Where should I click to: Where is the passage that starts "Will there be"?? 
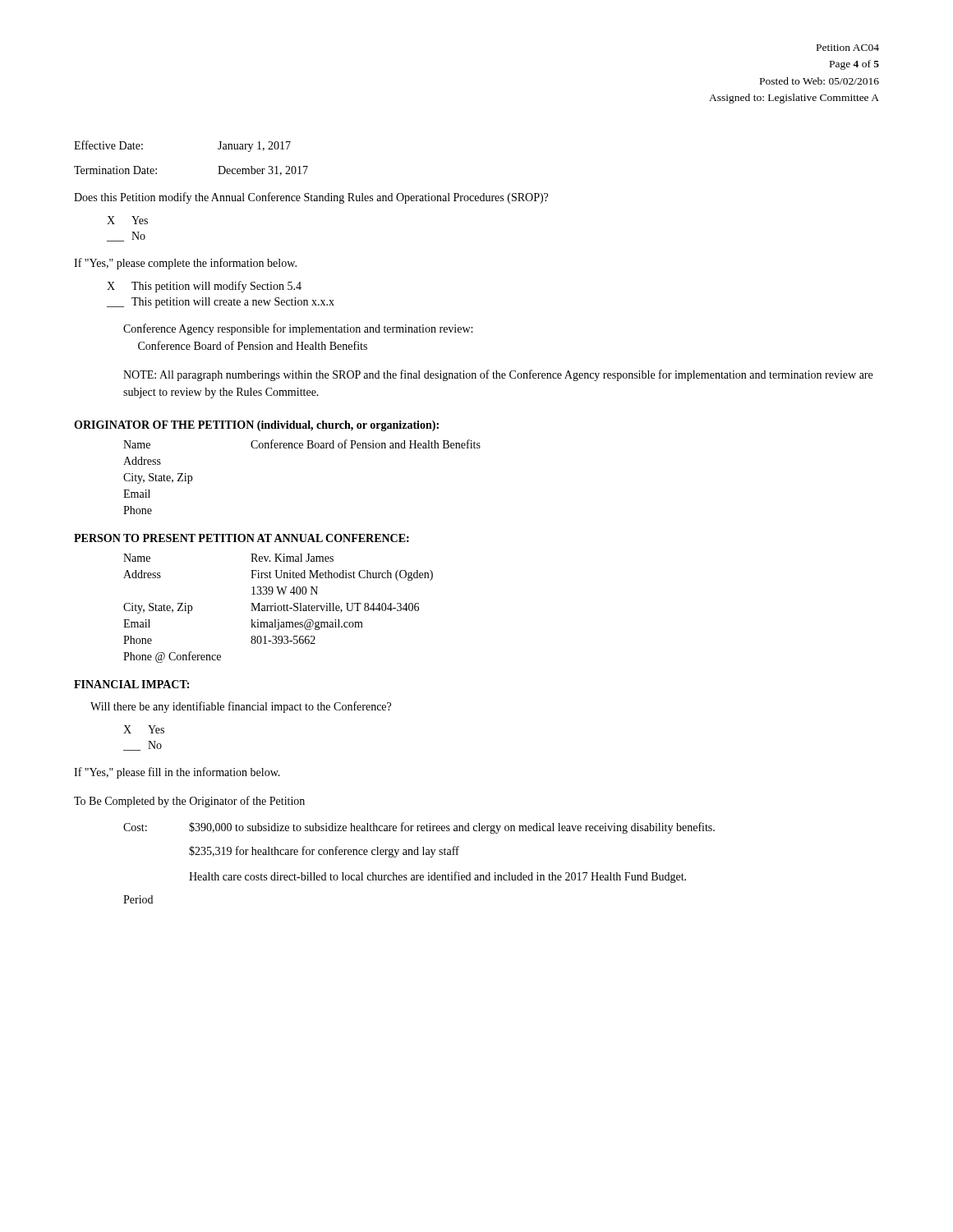coord(241,707)
